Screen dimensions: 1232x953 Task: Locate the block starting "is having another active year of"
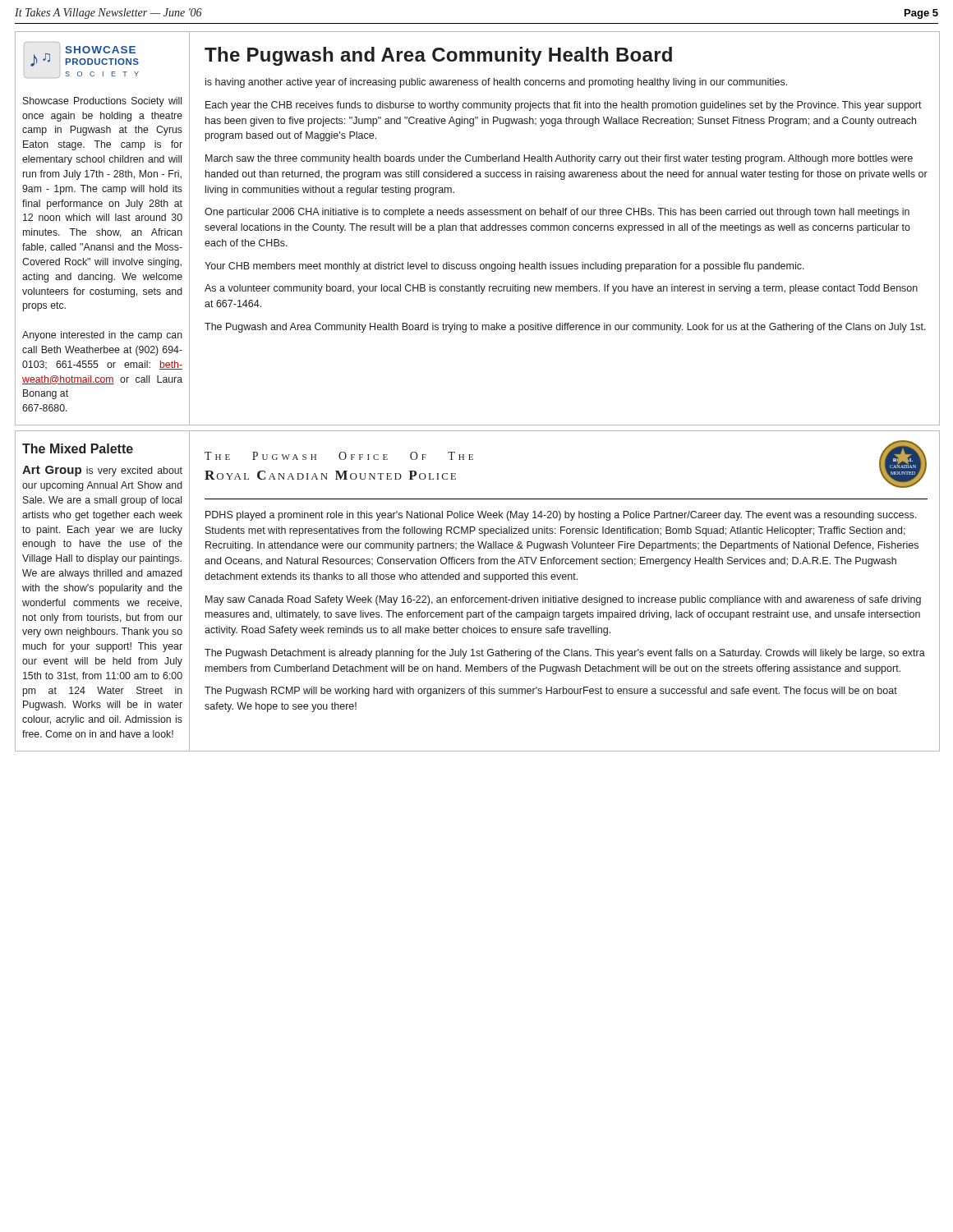pos(566,205)
